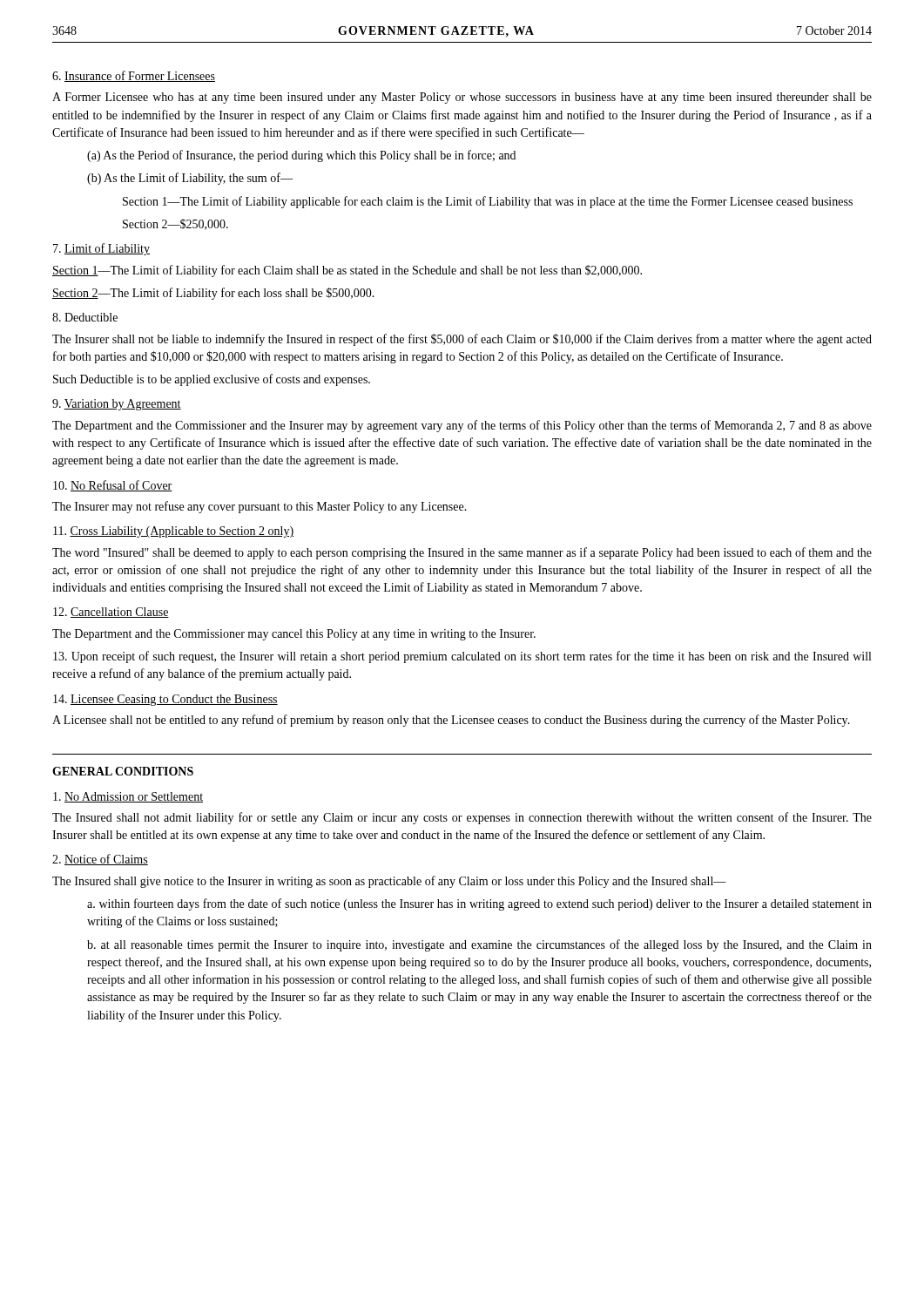Navigate to the text starting "Such Deductible is to"

[x=212, y=380]
